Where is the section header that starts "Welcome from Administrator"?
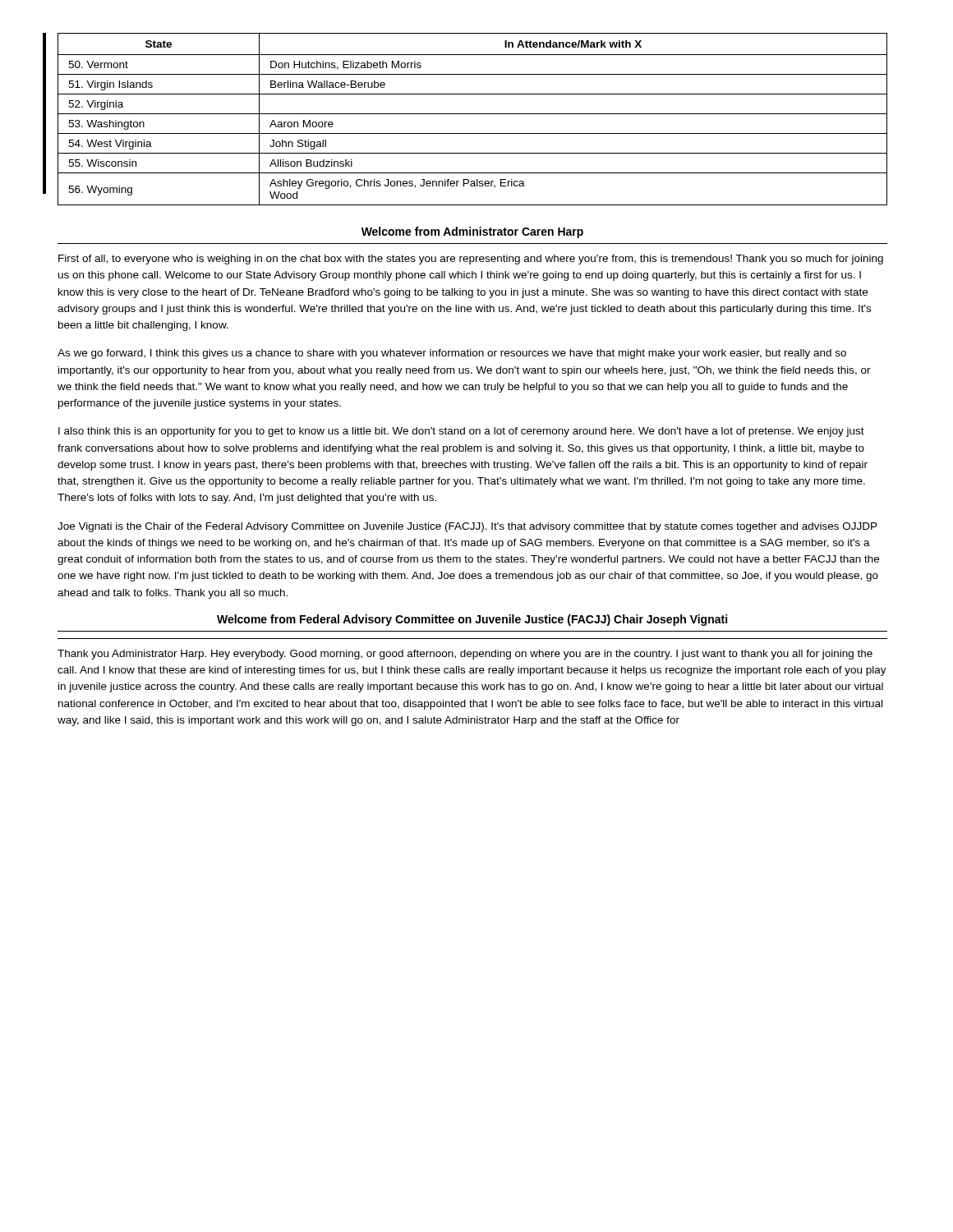The image size is (953, 1232). [x=472, y=232]
